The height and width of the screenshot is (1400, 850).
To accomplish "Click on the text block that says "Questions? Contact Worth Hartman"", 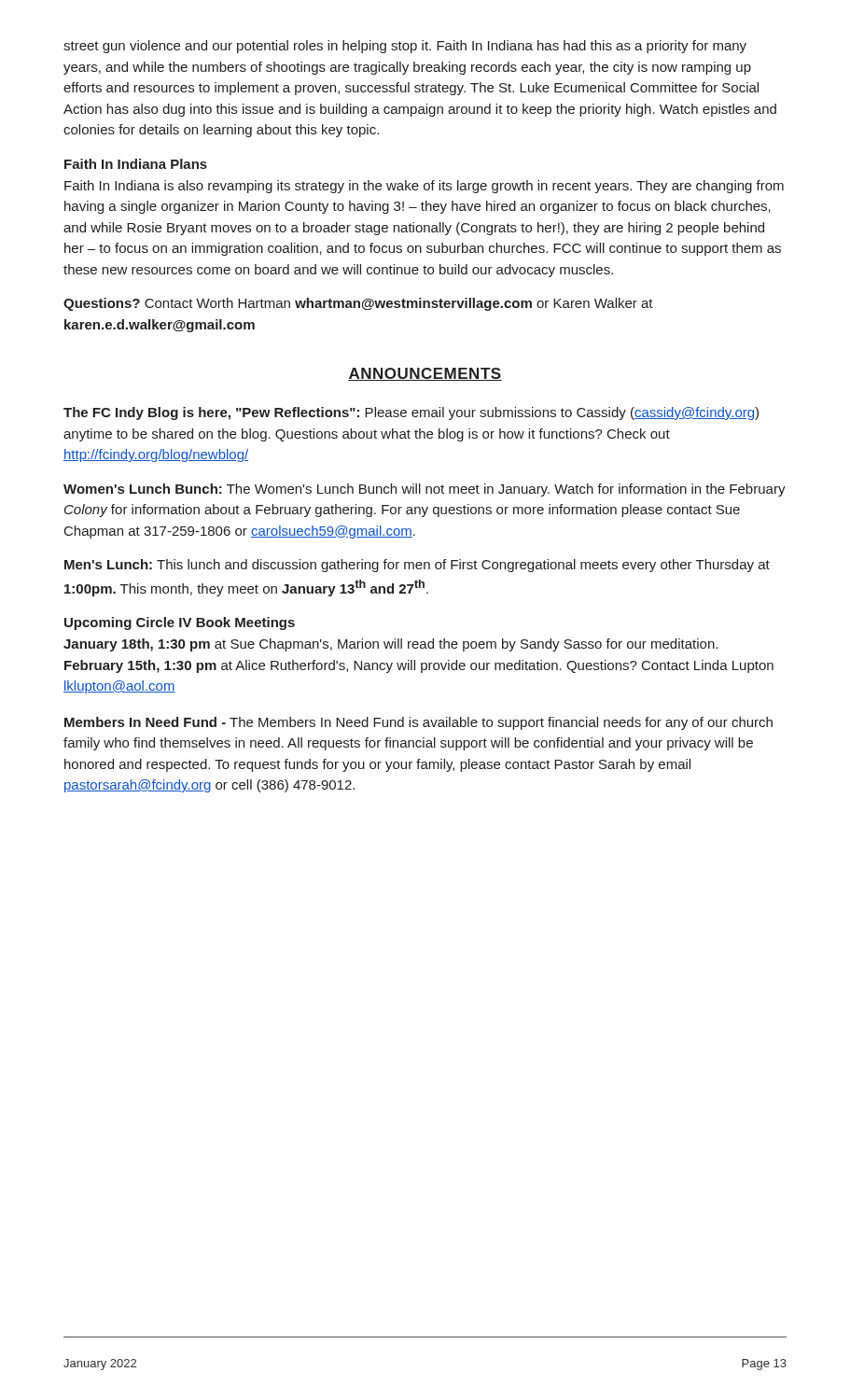I will click(x=358, y=313).
